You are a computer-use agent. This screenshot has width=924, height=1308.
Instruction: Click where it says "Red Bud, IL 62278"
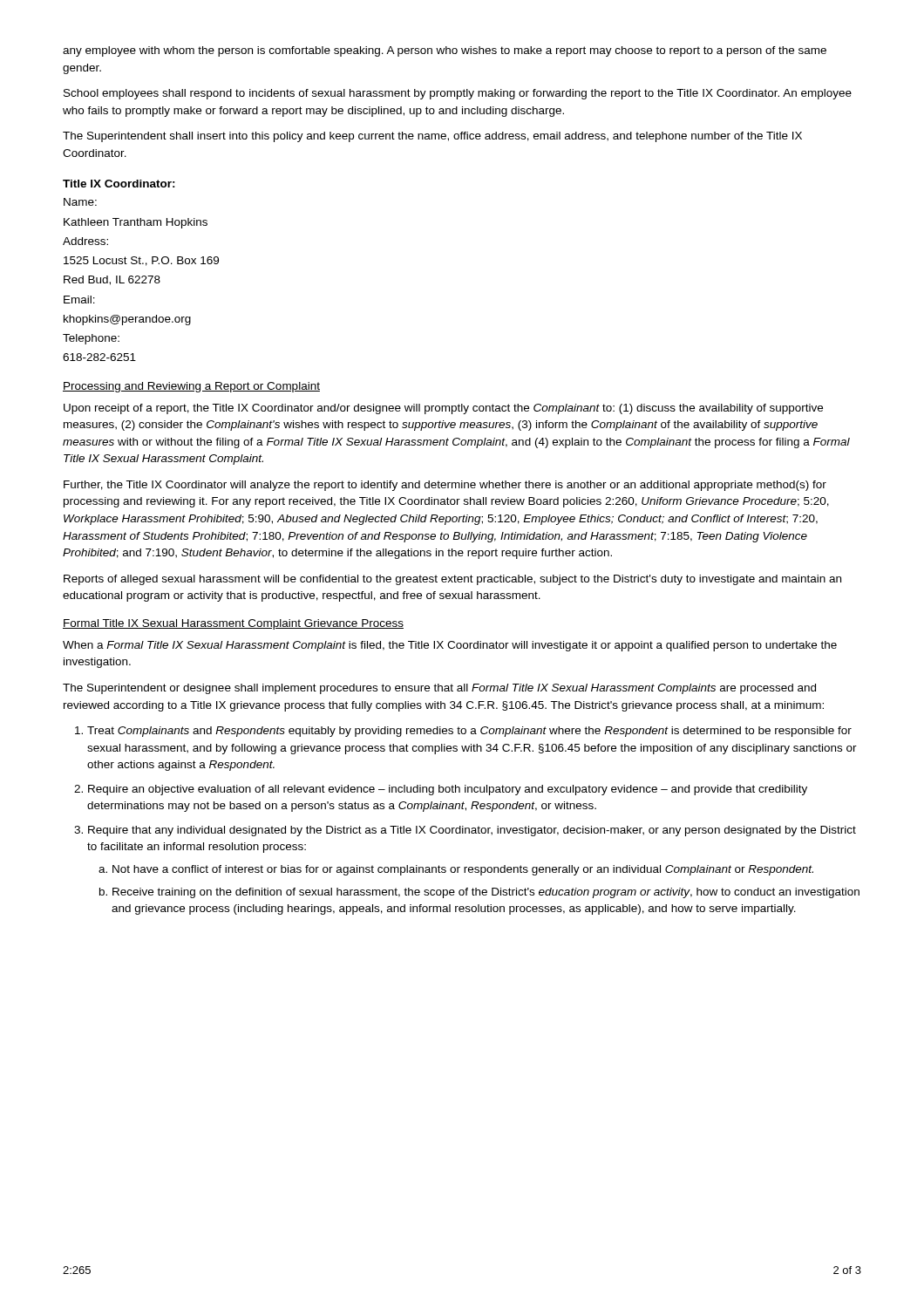pos(112,280)
